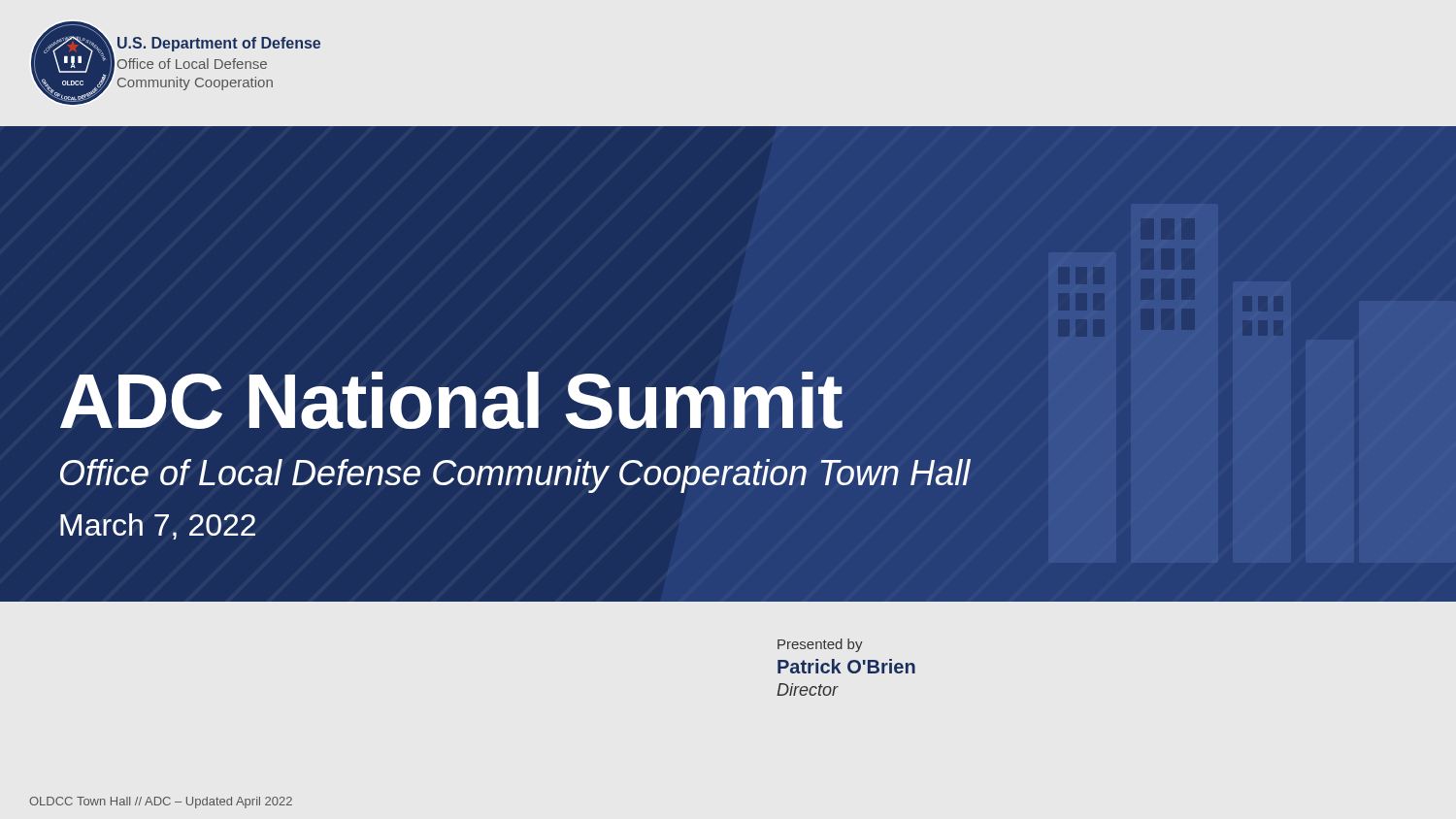
Task: Point to the text block starting "Presented by Patrick O'Brien Director"
Action: tap(846, 668)
